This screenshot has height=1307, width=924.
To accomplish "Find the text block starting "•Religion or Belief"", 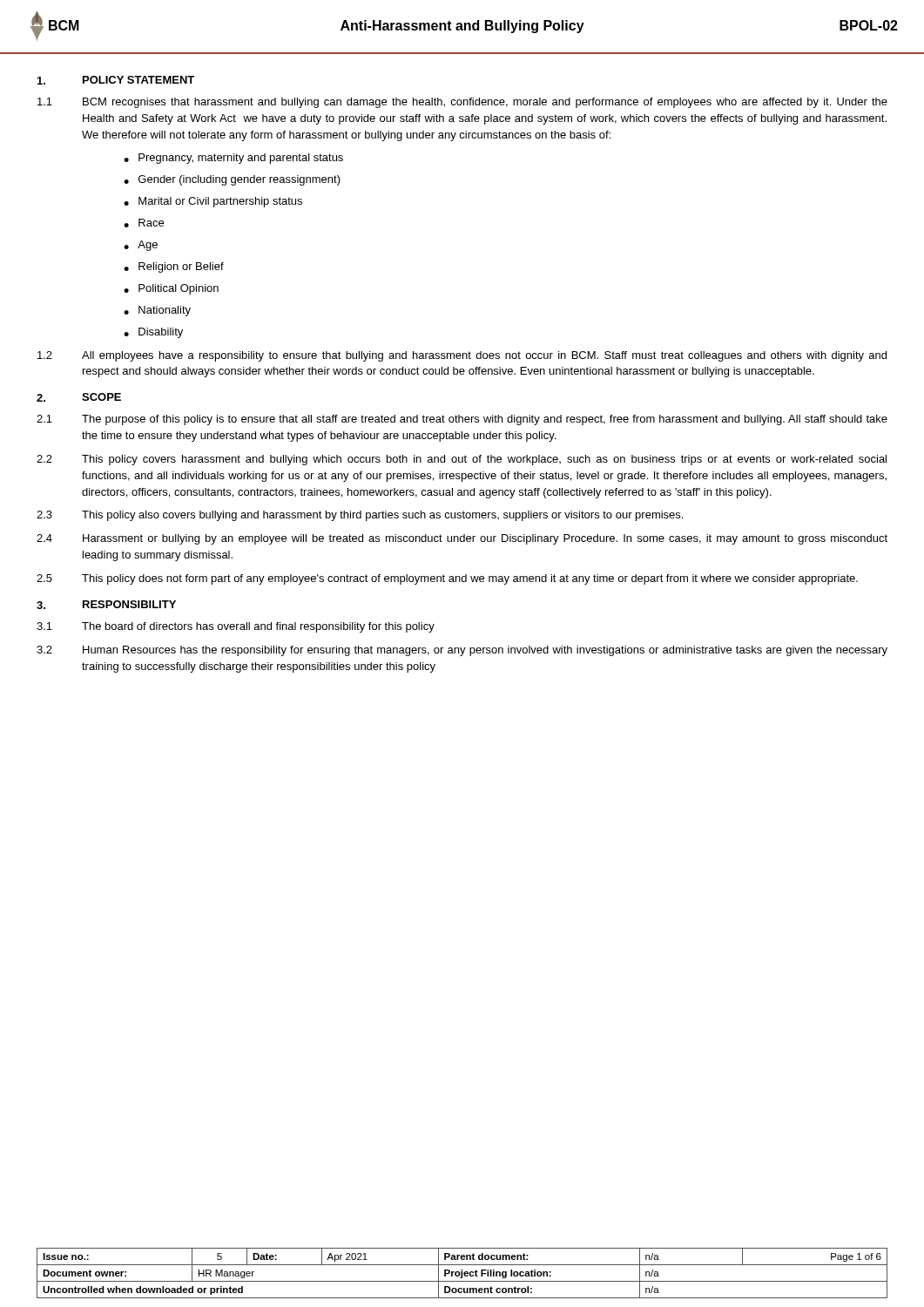I will [x=174, y=268].
